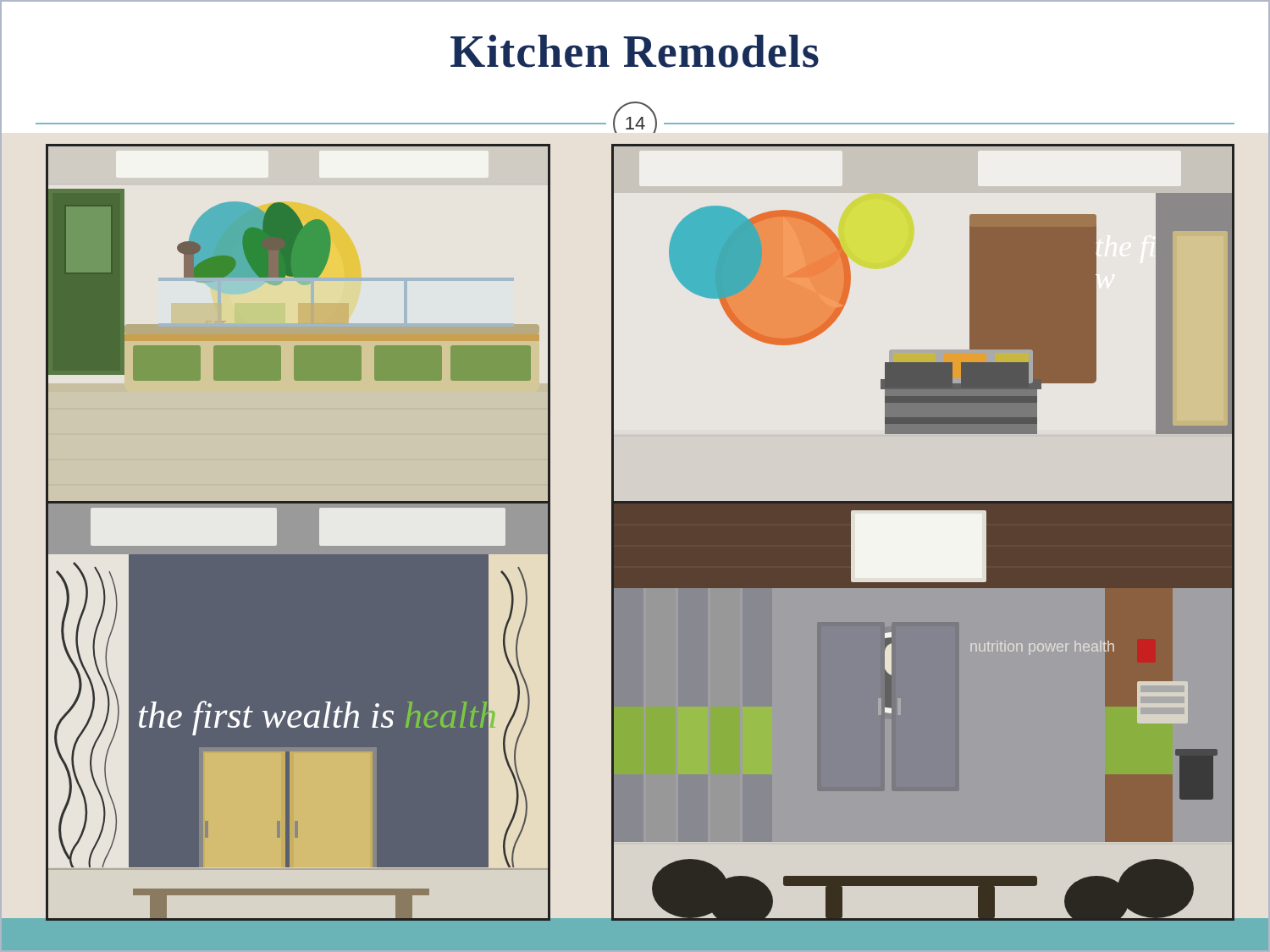This screenshot has width=1270, height=952.
Task: Where does it say "Kitchen Remodels"?
Action: click(635, 52)
